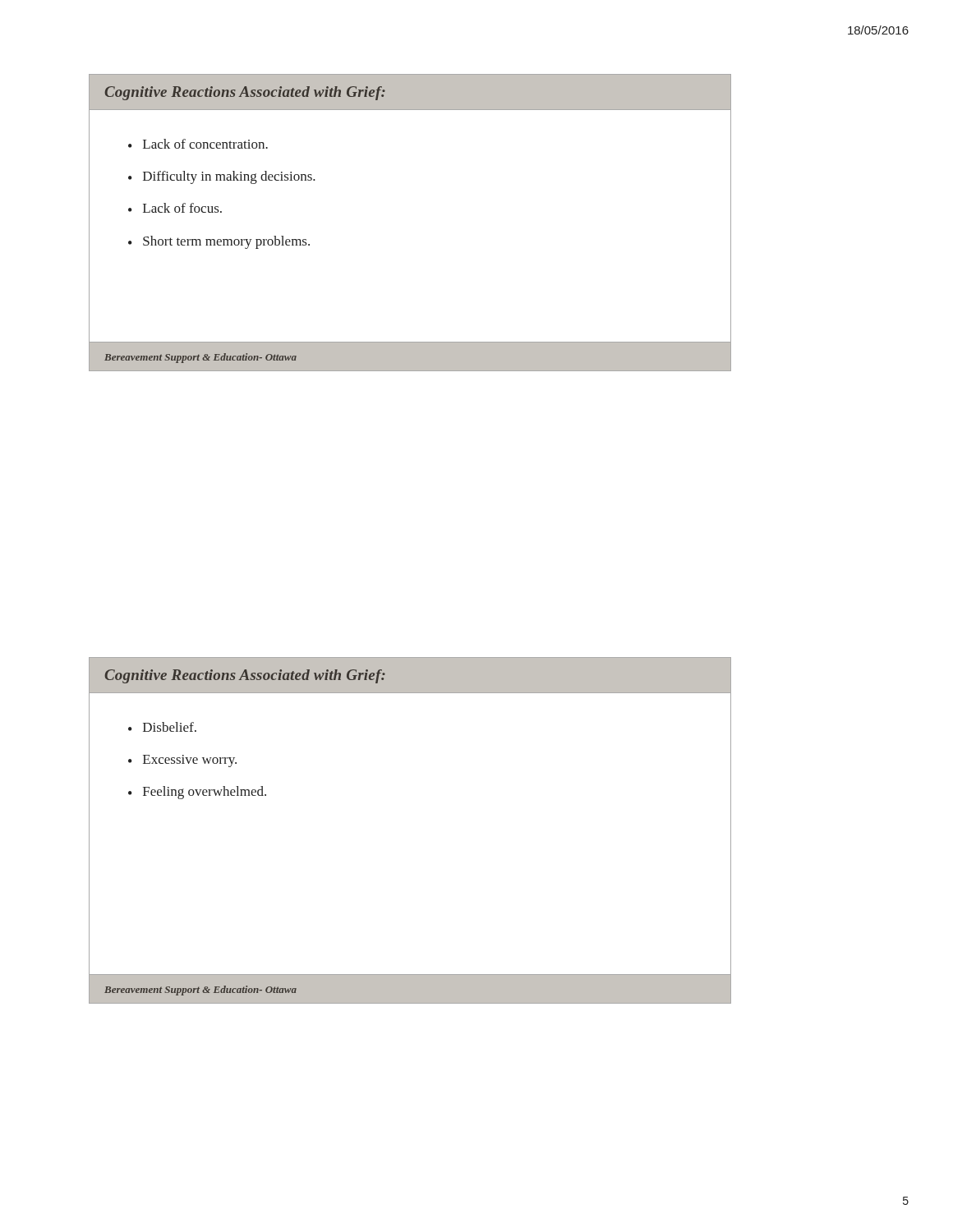Screen dimensions: 1232x953
Task: Find the list item that reads "•Short term memory problems."
Action: click(219, 243)
